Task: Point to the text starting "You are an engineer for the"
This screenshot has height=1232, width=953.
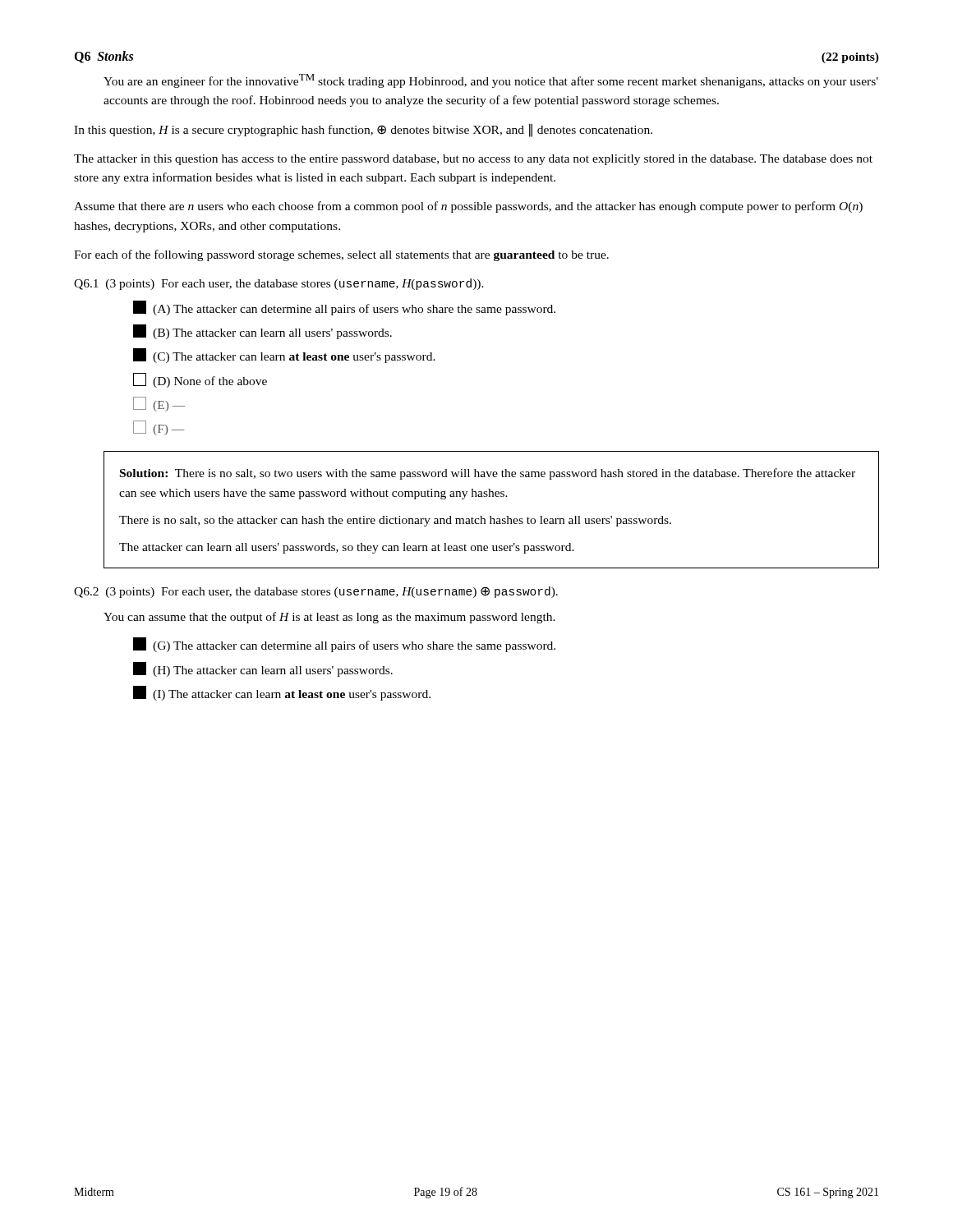Action: pyautogui.click(x=491, y=89)
